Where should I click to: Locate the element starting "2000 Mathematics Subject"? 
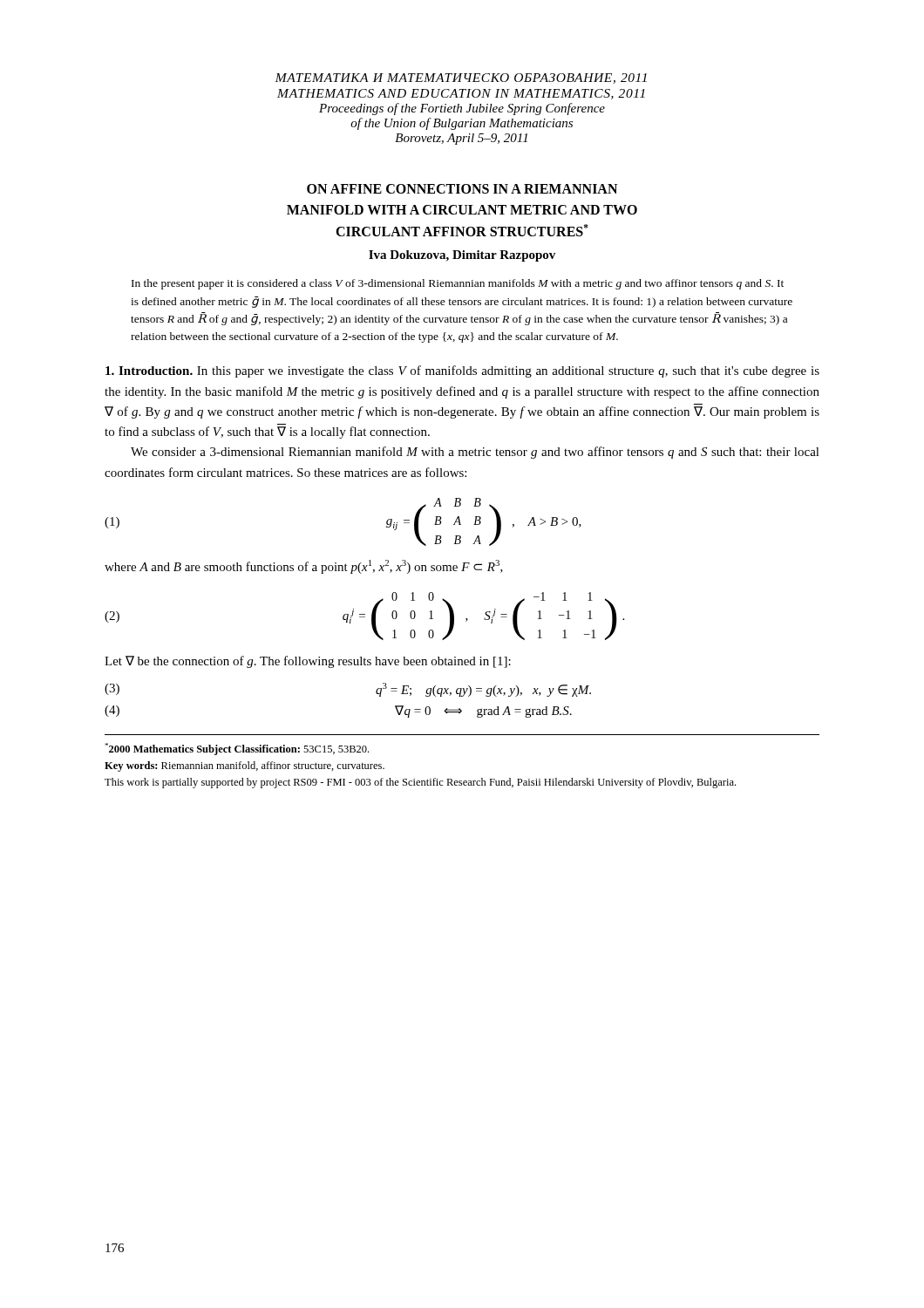pos(237,749)
